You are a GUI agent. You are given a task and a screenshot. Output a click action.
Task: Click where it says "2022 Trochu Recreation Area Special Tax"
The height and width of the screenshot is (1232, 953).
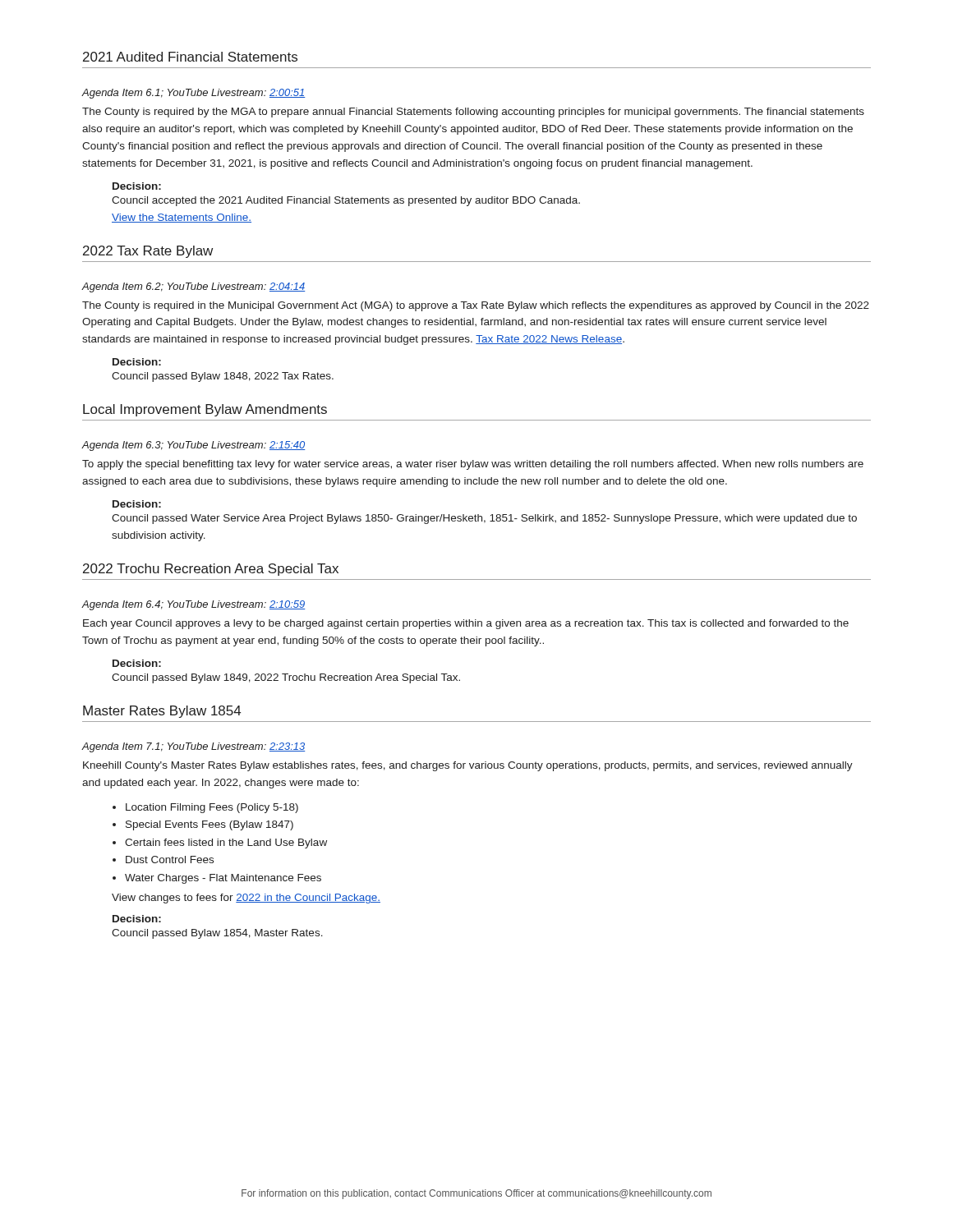click(476, 570)
